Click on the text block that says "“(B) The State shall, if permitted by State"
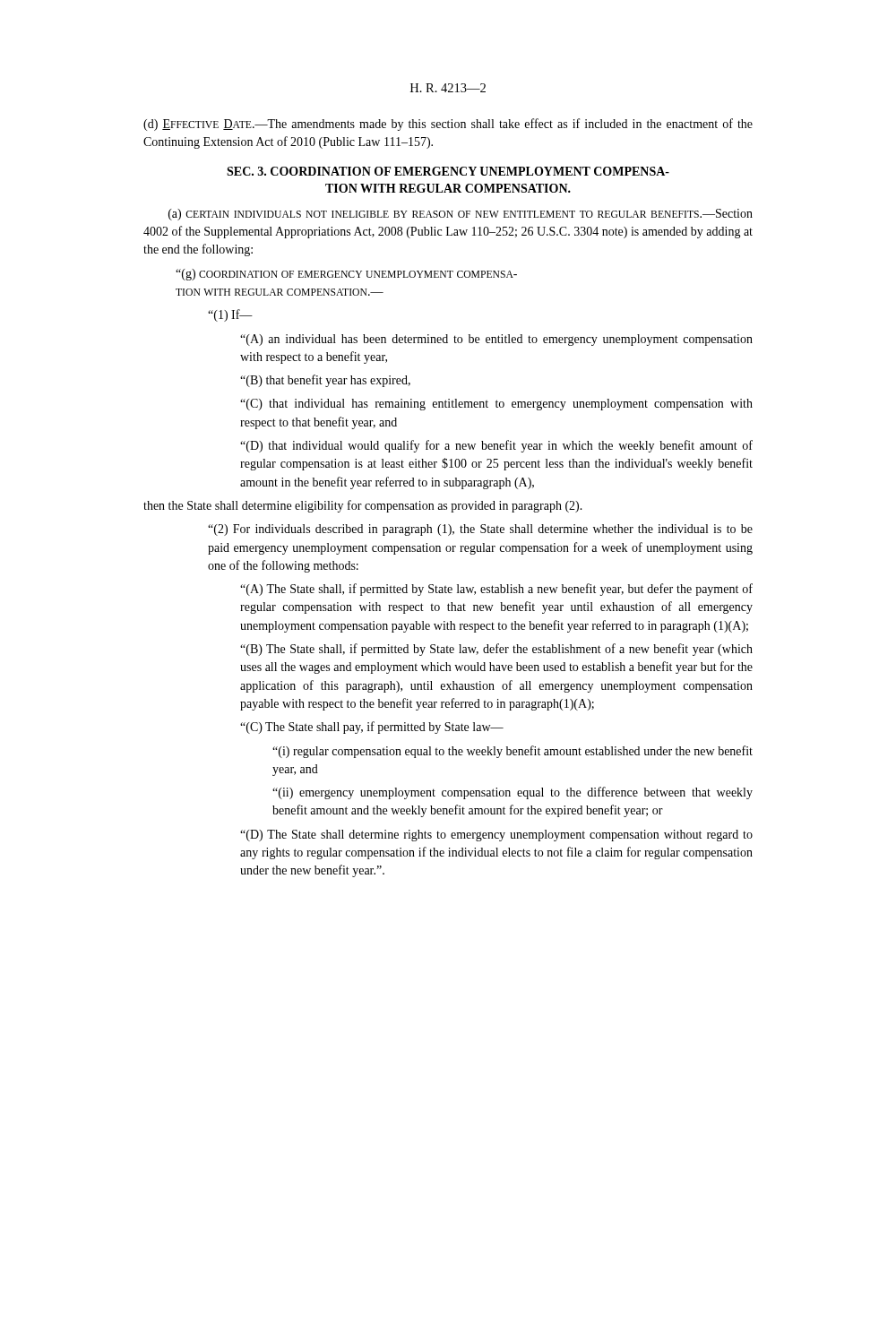 click(x=496, y=676)
